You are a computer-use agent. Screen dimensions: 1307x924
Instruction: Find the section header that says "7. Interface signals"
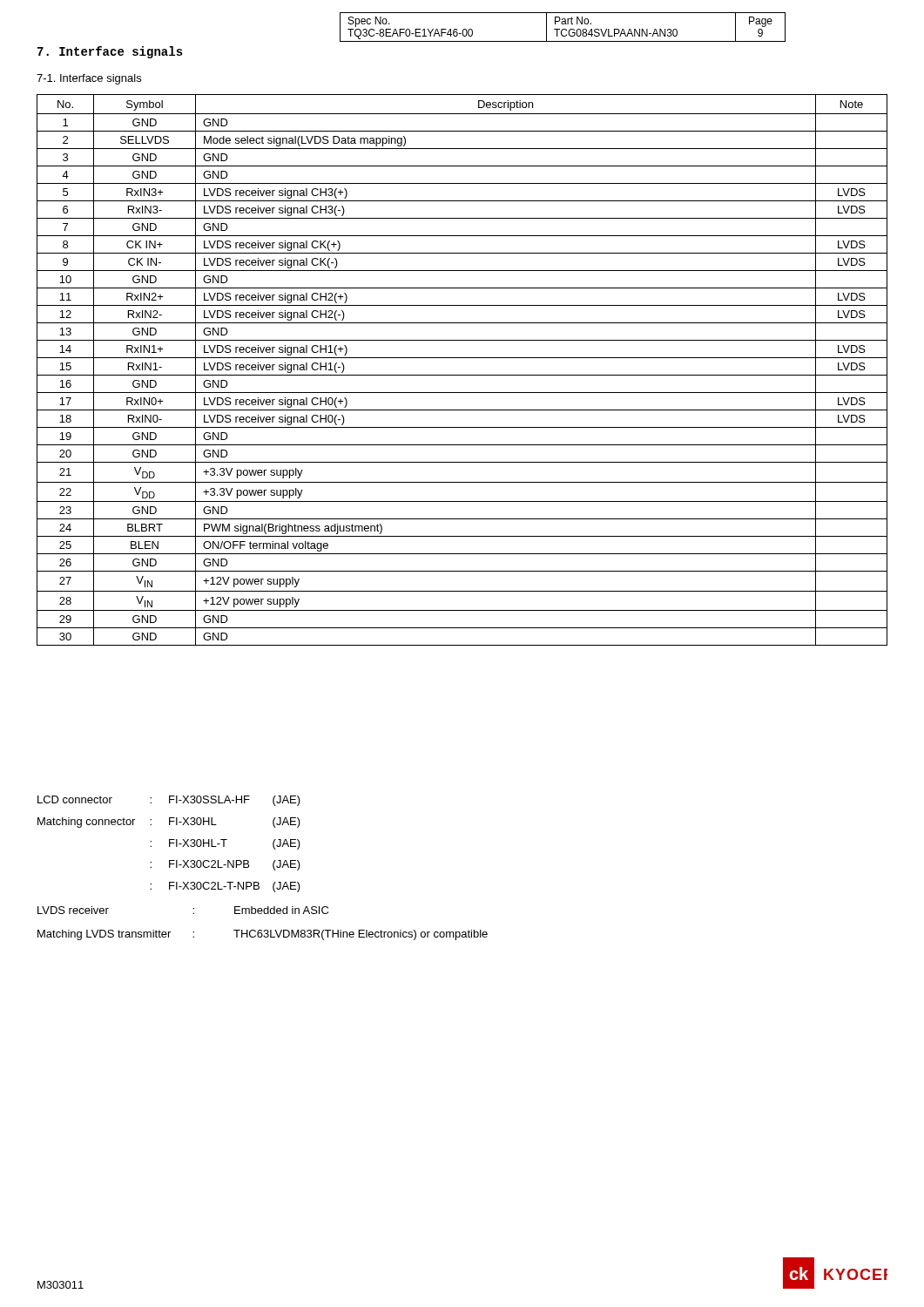pyautogui.click(x=110, y=52)
